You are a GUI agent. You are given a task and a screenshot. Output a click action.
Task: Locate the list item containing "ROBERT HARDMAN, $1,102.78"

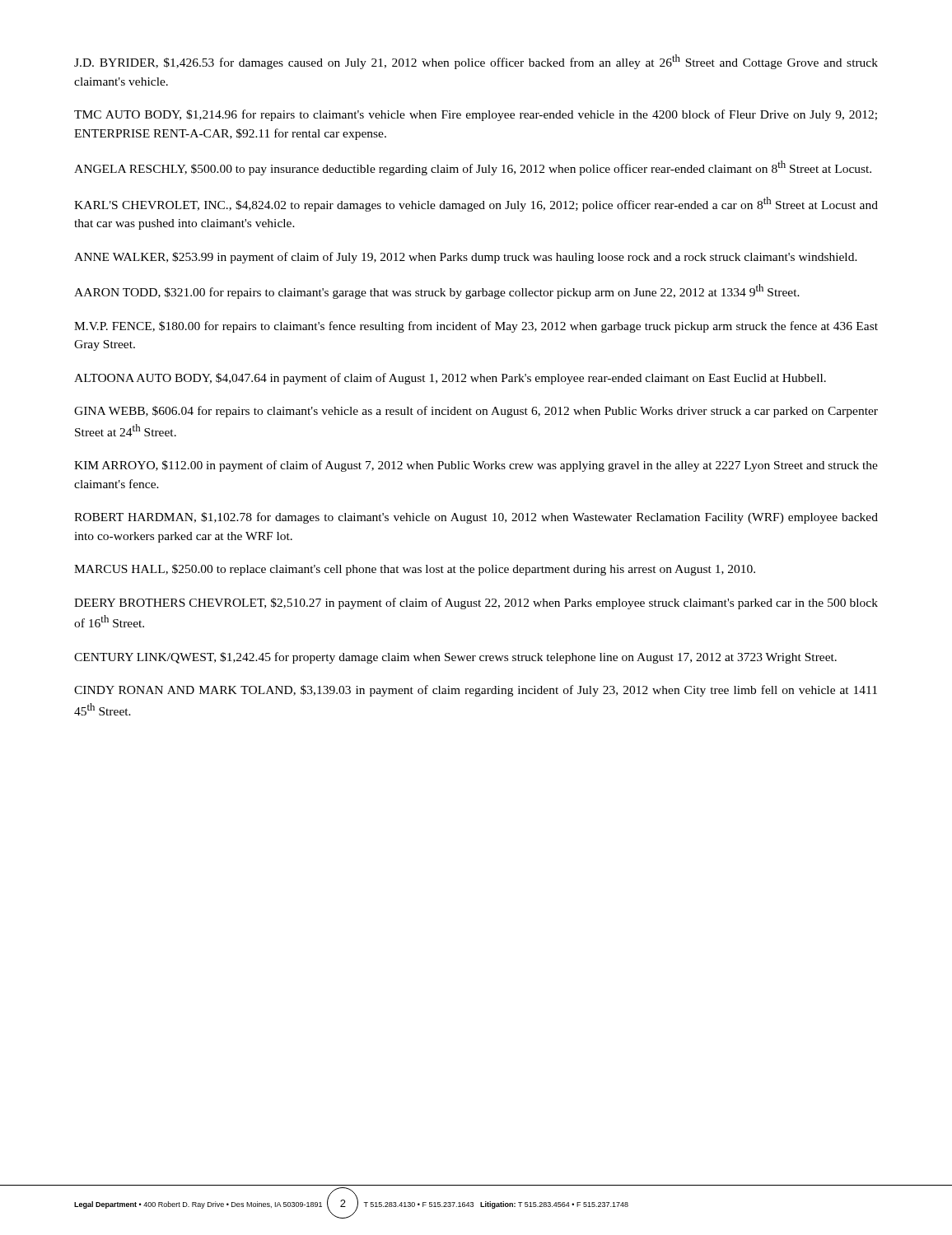pyautogui.click(x=476, y=526)
